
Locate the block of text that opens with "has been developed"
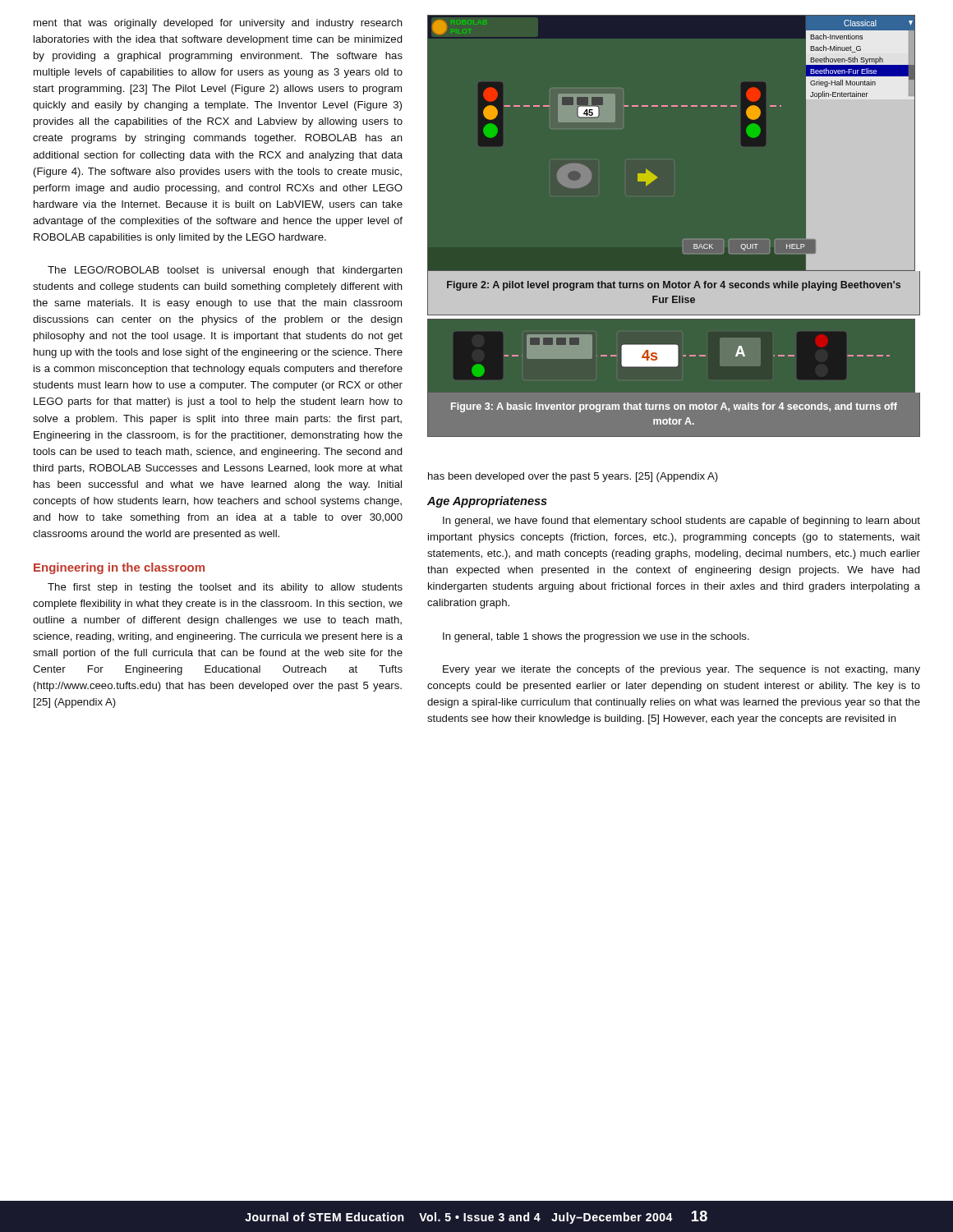pos(674,476)
